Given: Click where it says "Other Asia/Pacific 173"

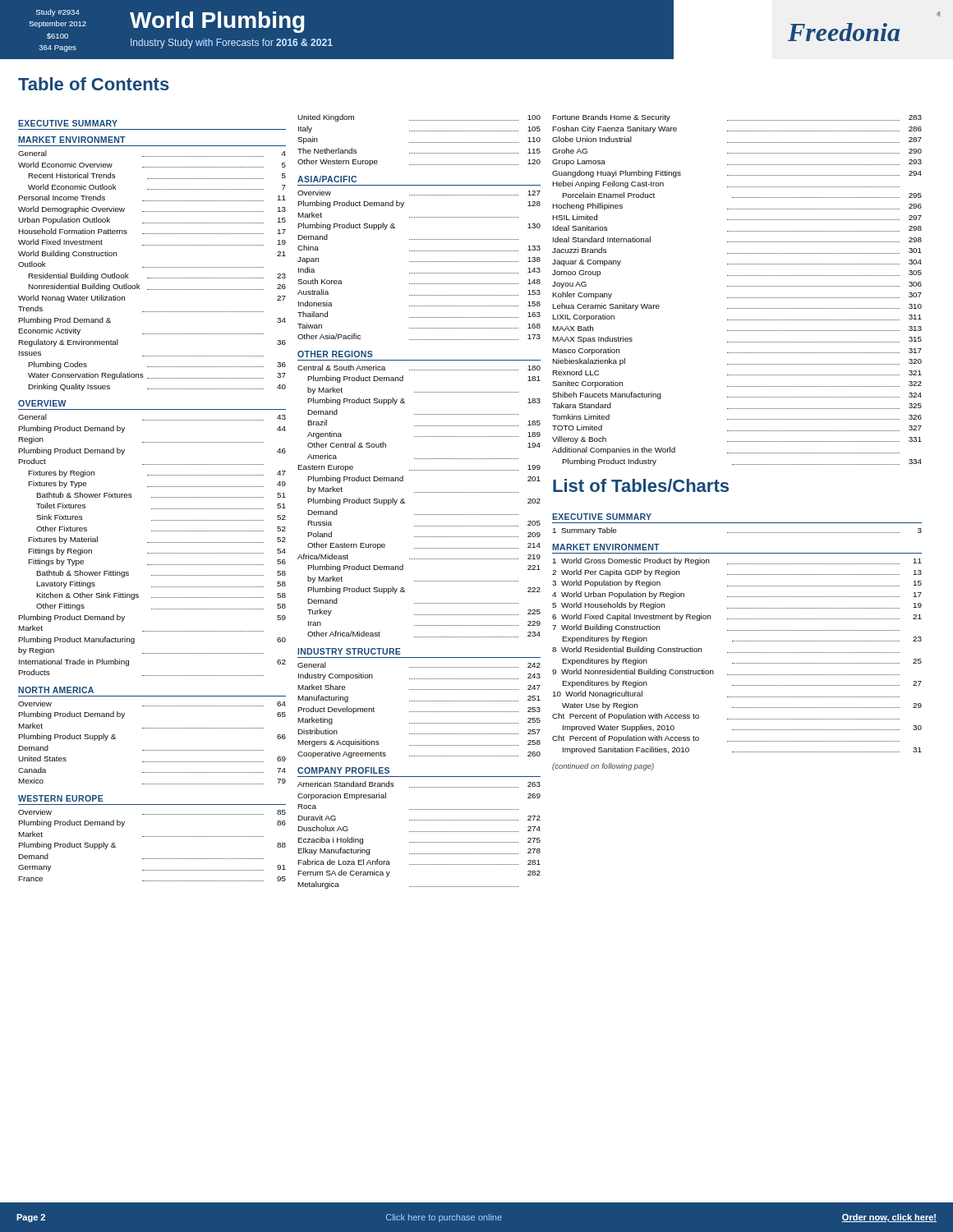Looking at the screenshot, I should 419,337.
